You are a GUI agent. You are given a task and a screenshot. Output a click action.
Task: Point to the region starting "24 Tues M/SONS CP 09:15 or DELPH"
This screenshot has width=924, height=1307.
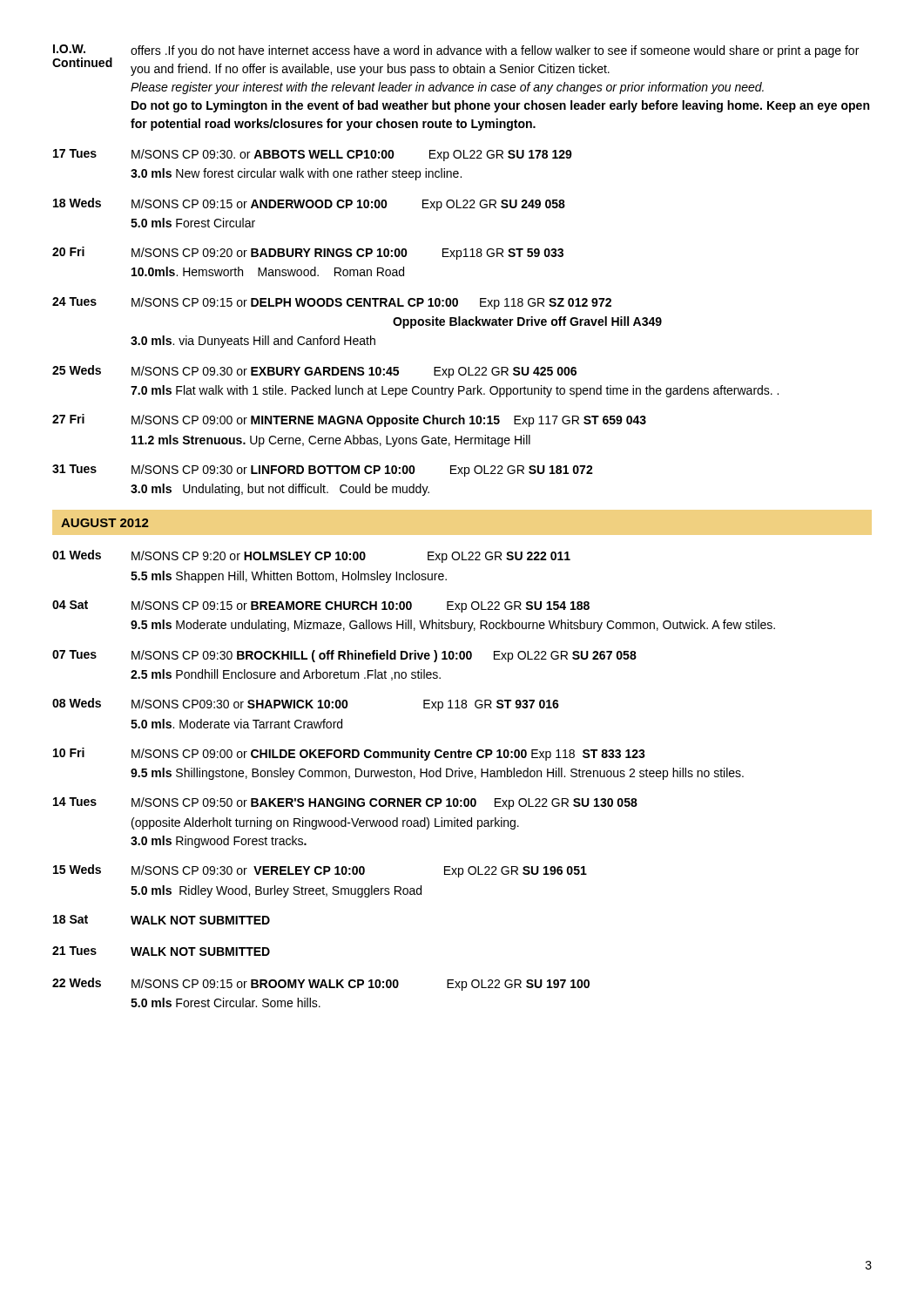[x=462, y=322]
